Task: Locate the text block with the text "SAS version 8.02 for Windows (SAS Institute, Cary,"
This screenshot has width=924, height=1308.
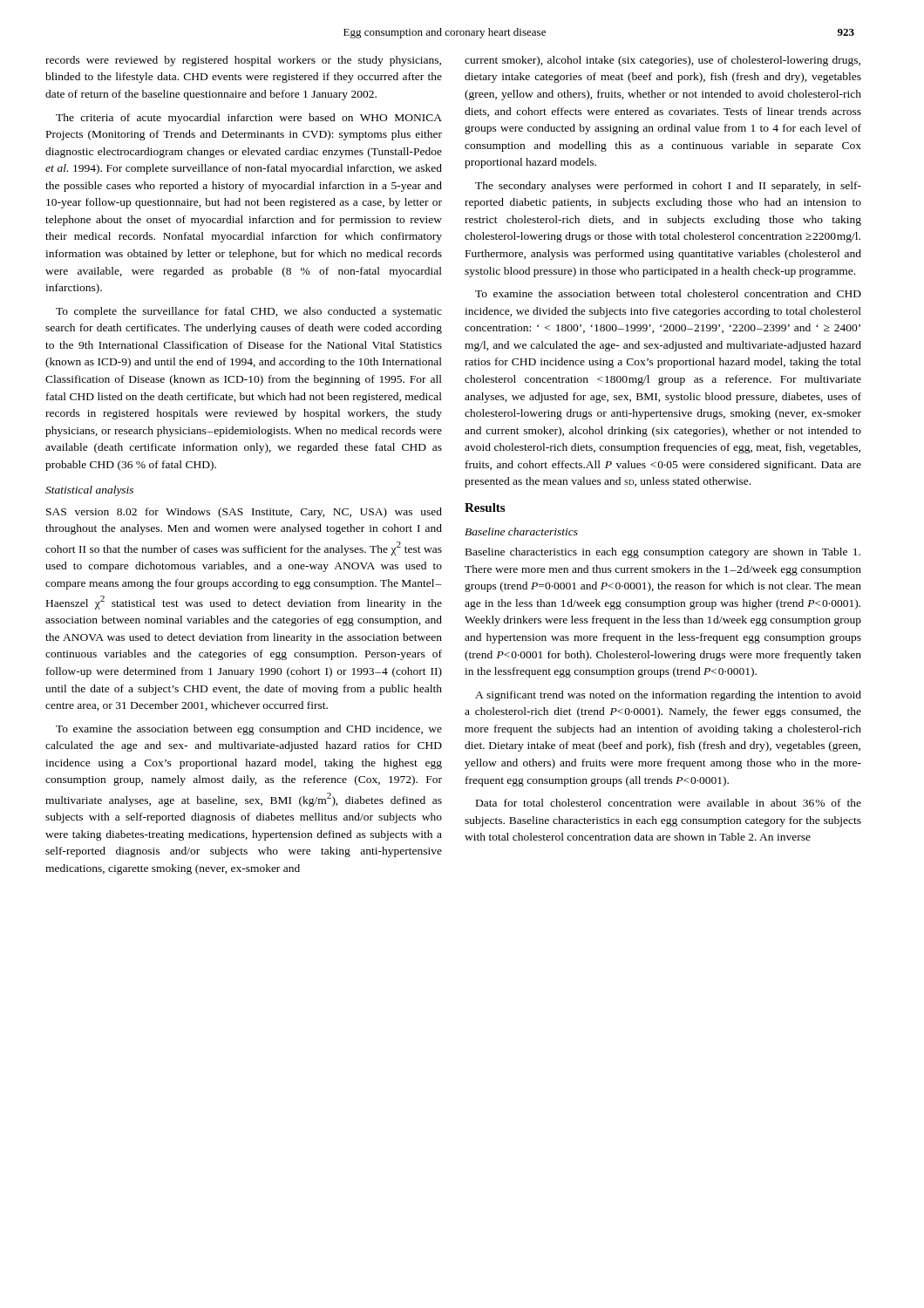Action: coord(244,690)
